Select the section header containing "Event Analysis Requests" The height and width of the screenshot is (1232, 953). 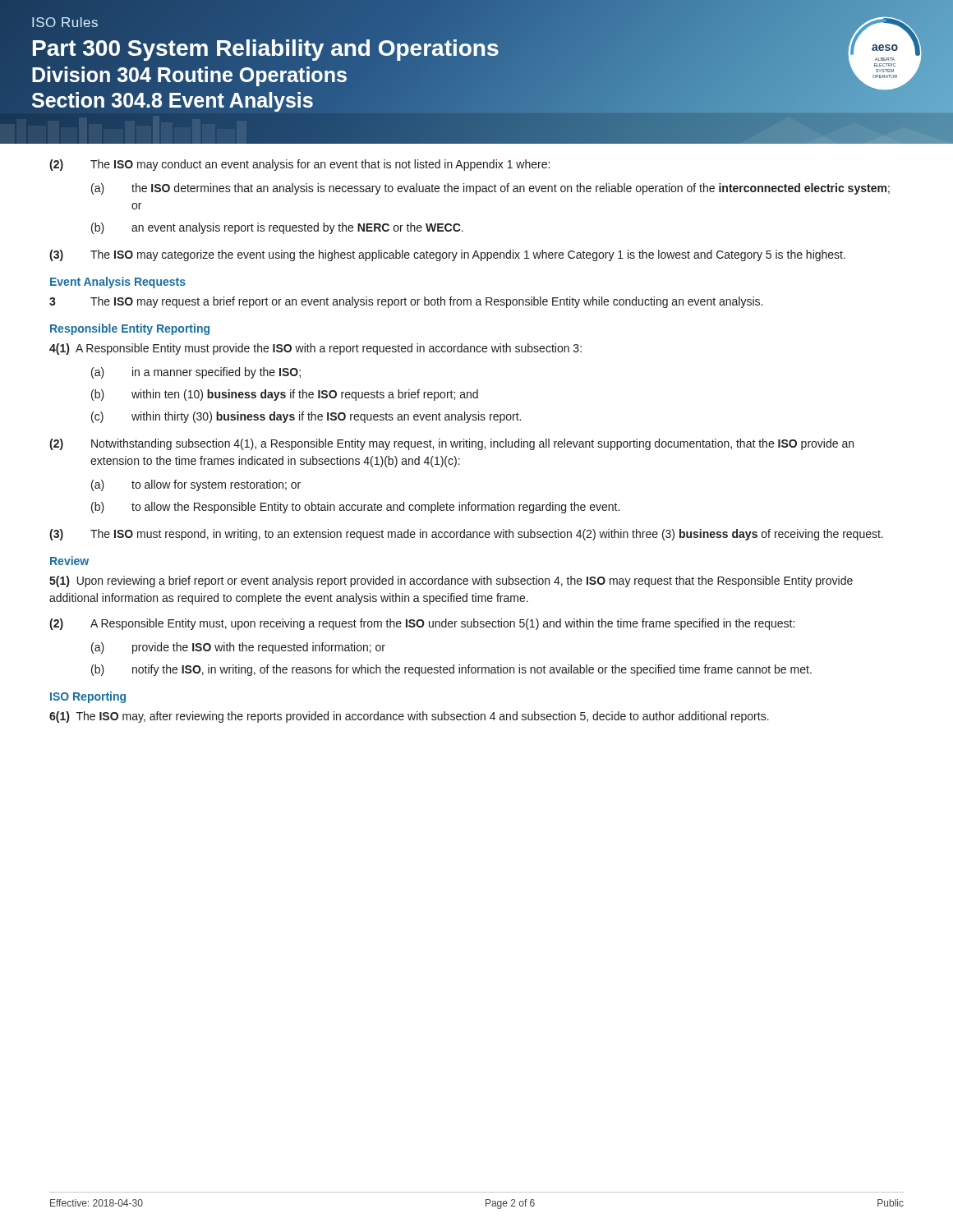click(x=117, y=282)
